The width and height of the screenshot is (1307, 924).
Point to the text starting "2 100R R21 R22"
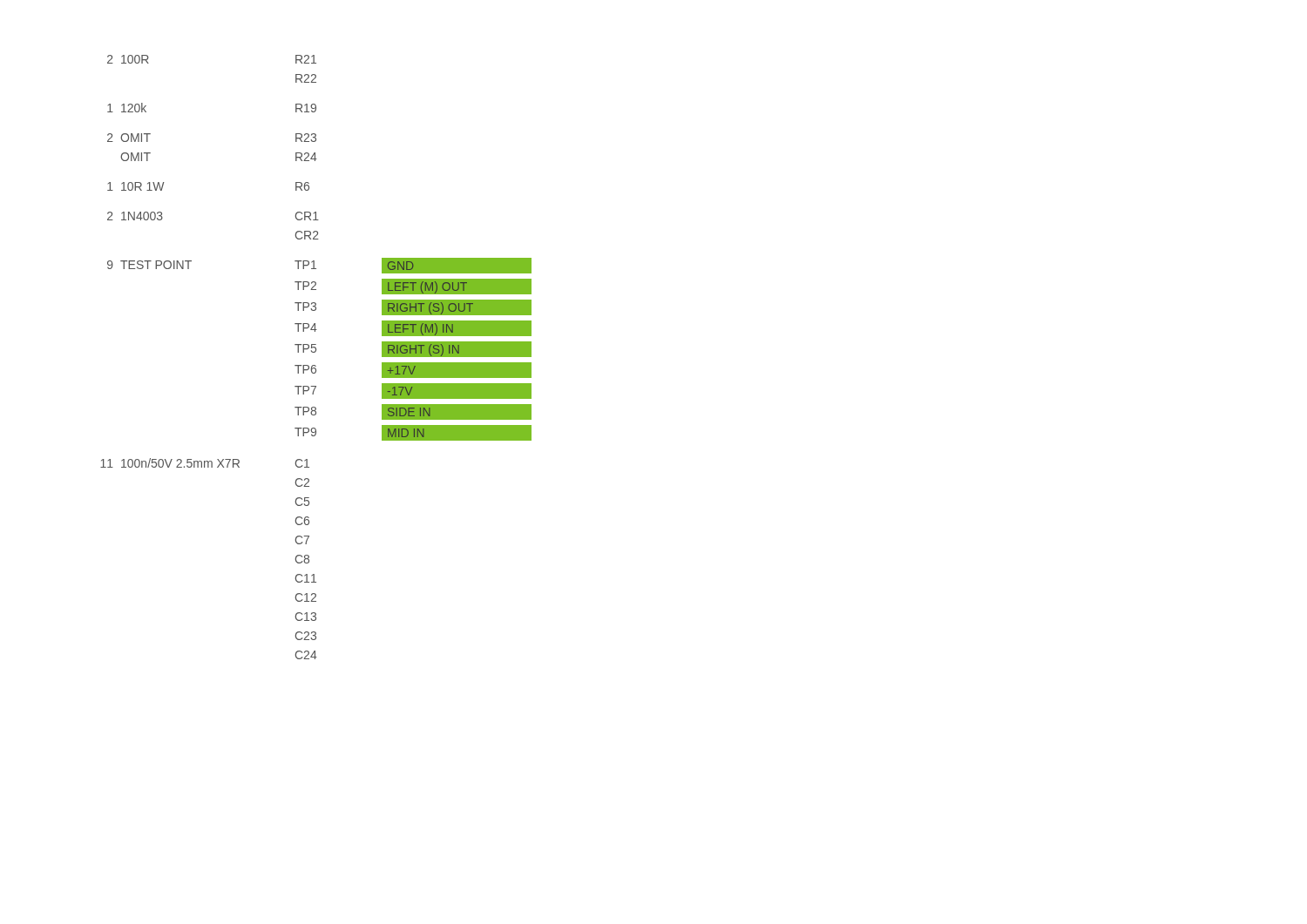[129, 59]
